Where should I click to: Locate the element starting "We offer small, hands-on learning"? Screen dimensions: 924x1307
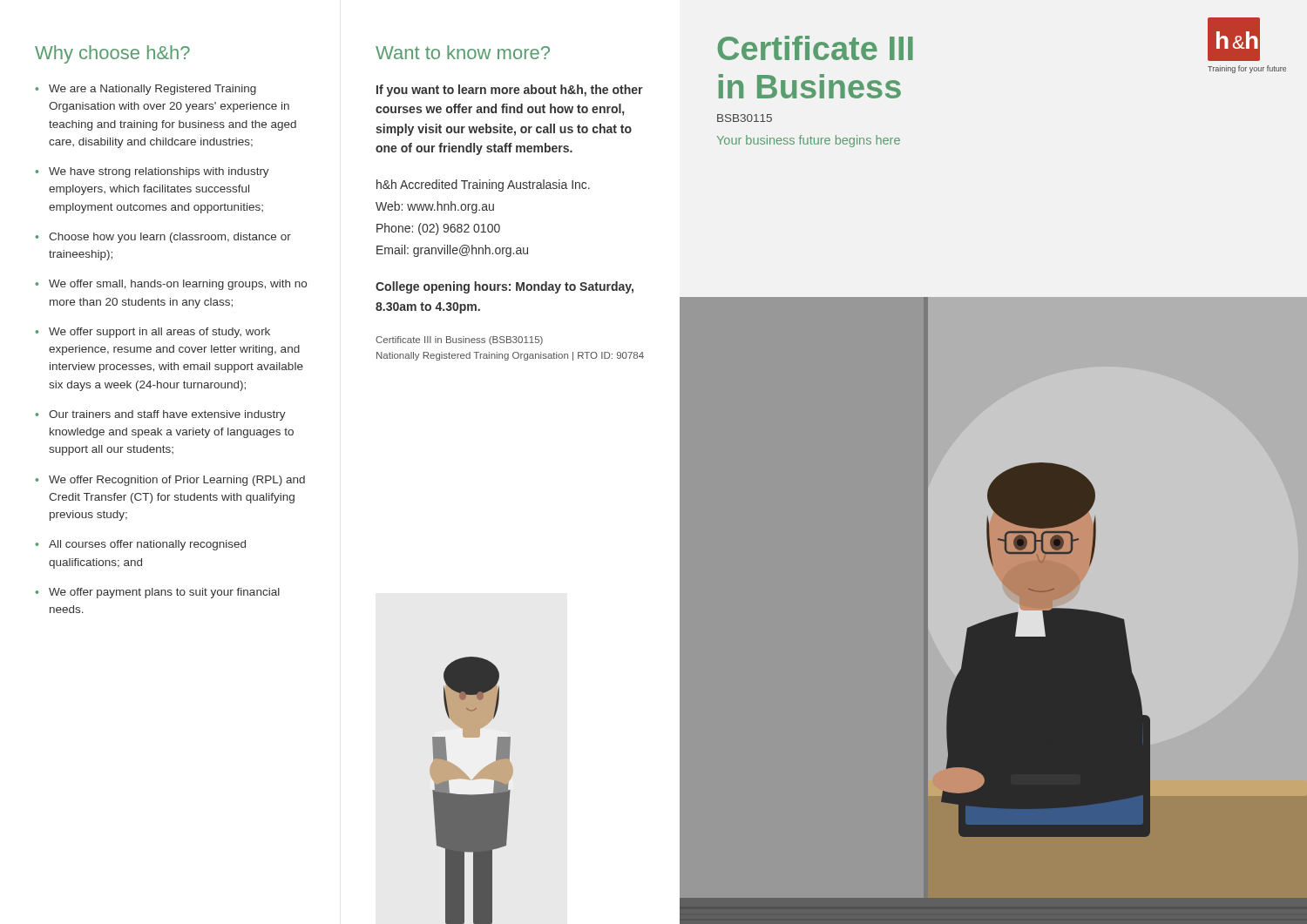click(x=178, y=293)
